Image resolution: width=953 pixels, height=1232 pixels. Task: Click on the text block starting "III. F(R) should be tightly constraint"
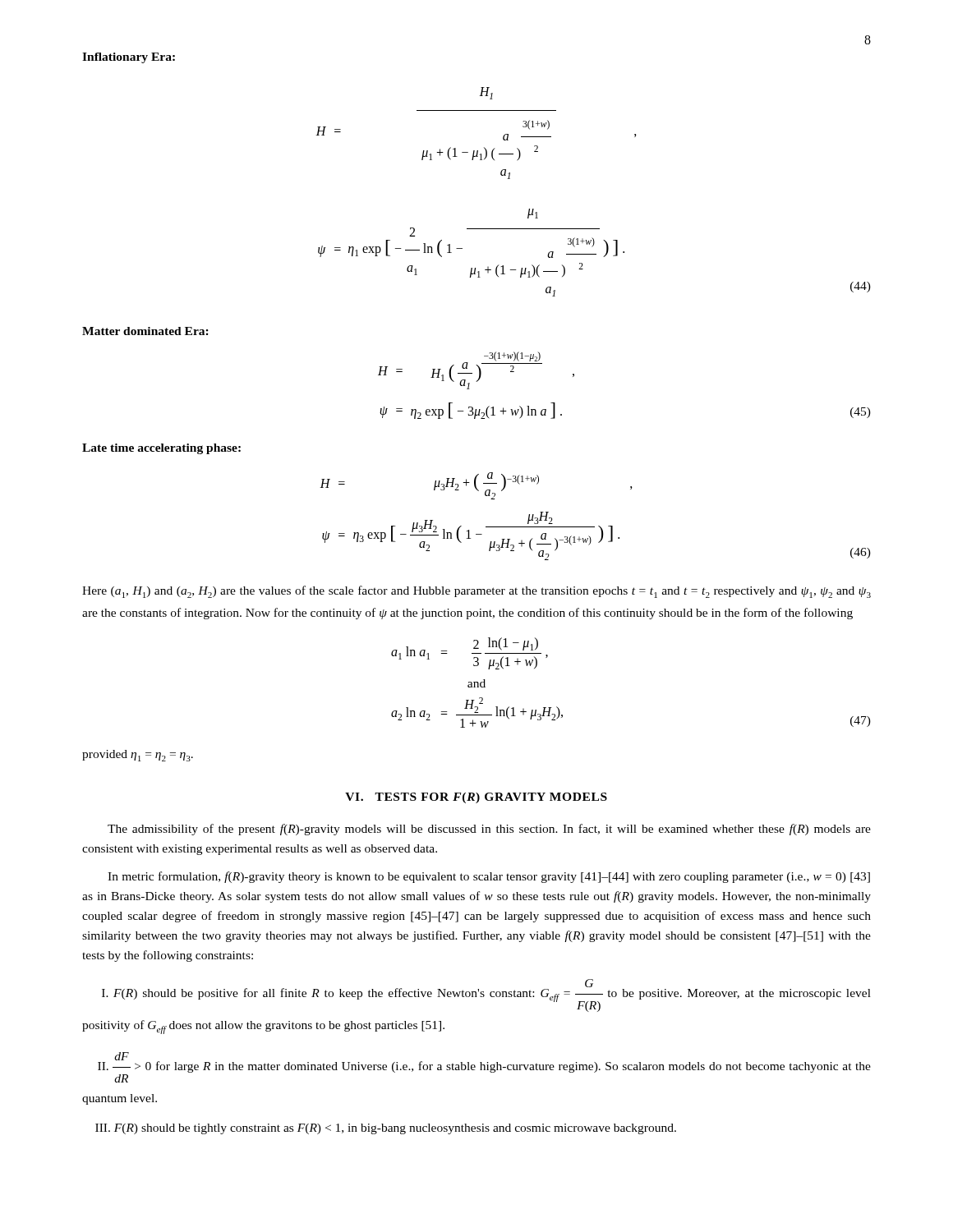[379, 1128]
